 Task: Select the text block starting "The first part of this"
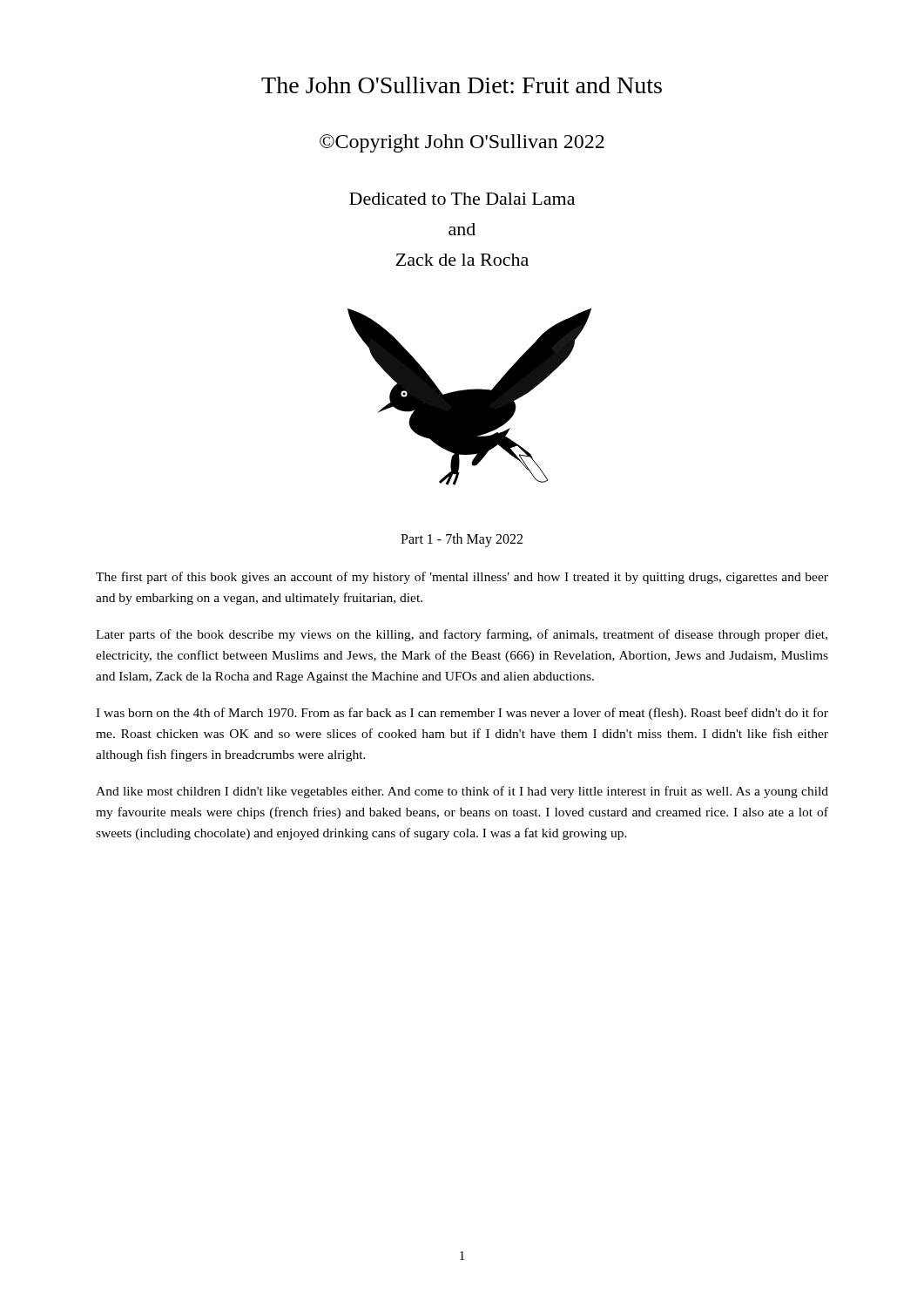point(462,586)
